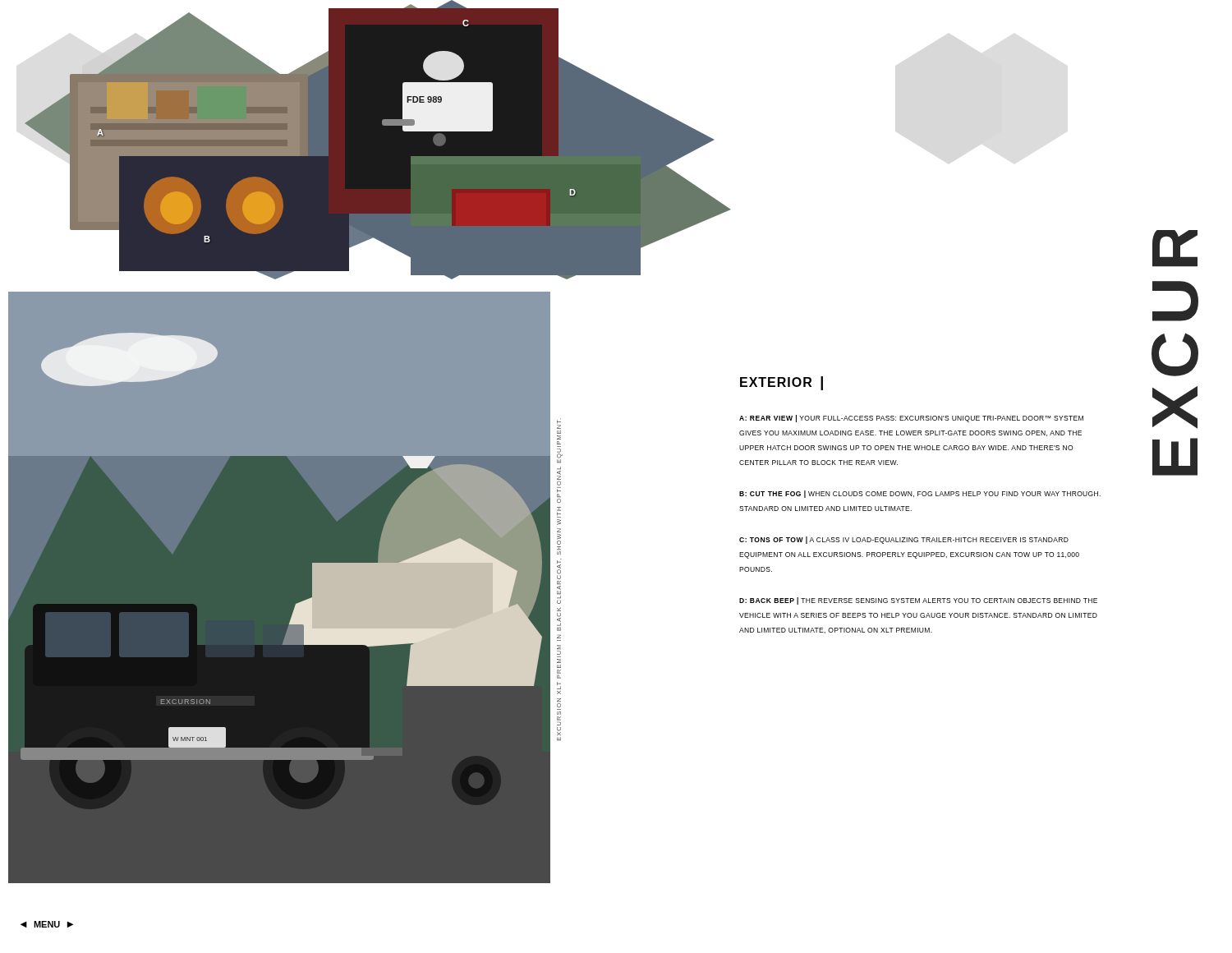This screenshot has height=953, width=1232.
Task: Select the element starting "EXTERIOR |"
Action: click(782, 382)
